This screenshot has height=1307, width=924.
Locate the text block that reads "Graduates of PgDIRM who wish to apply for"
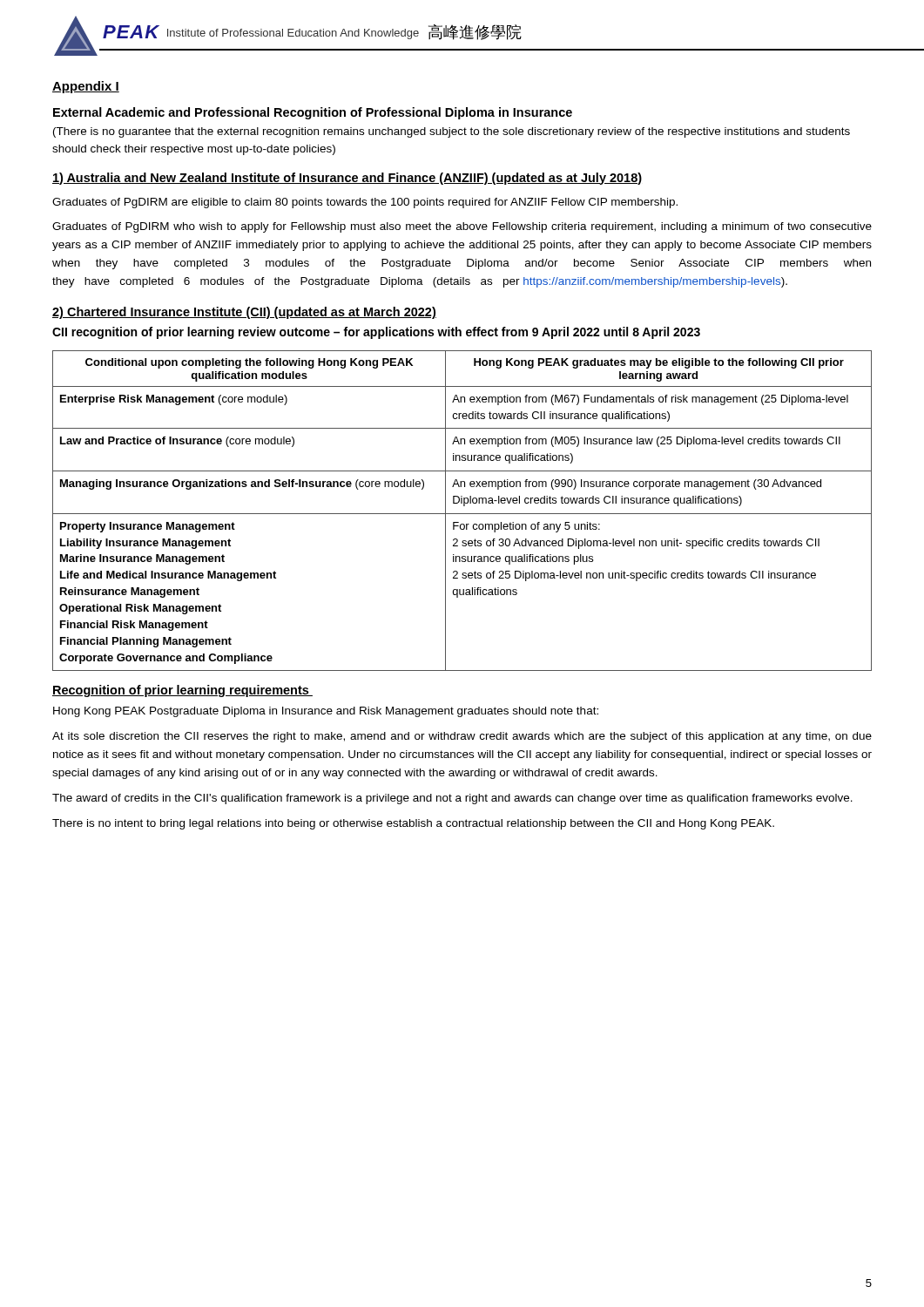tap(462, 254)
